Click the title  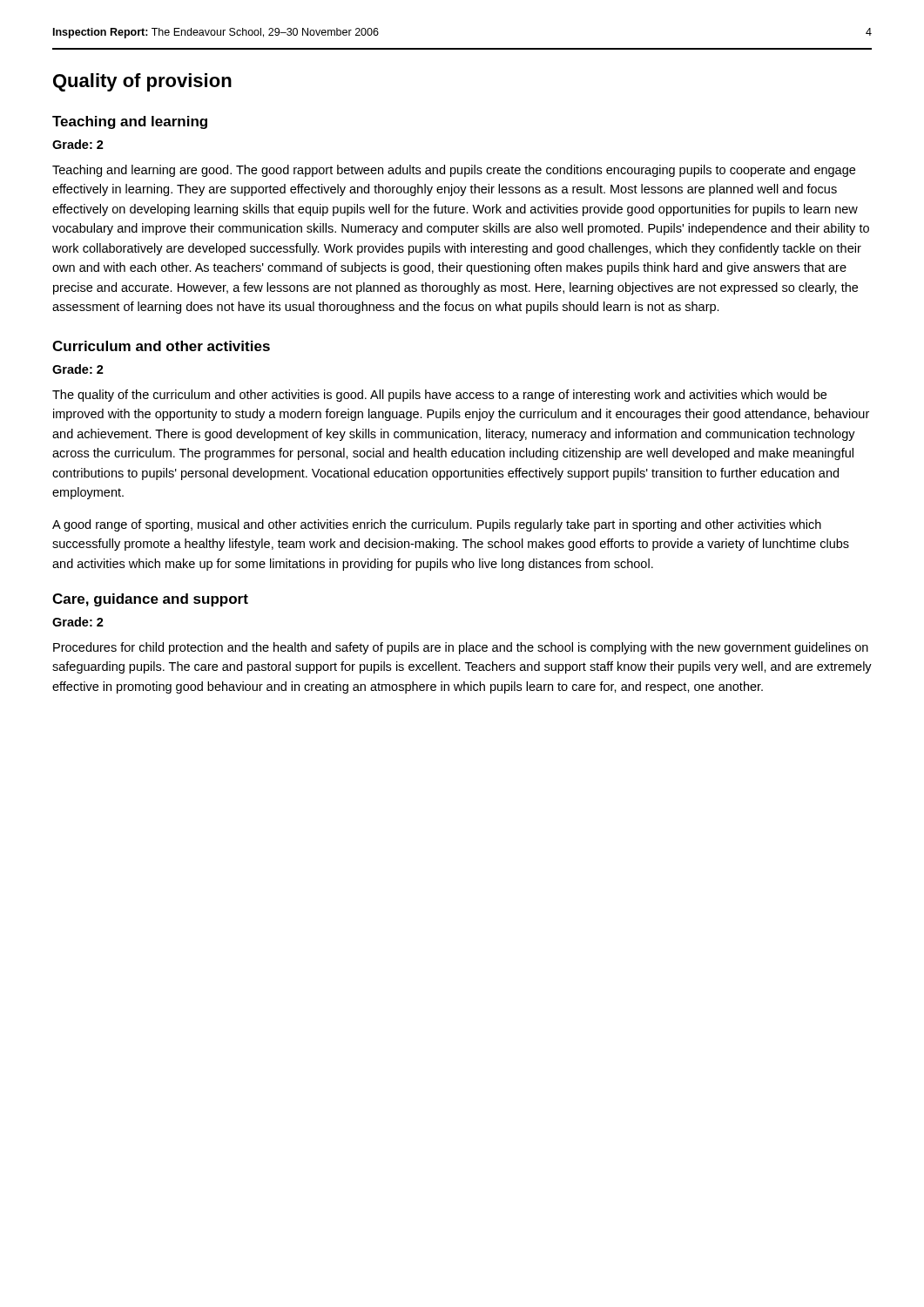pyautogui.click(x=142, y=81)
